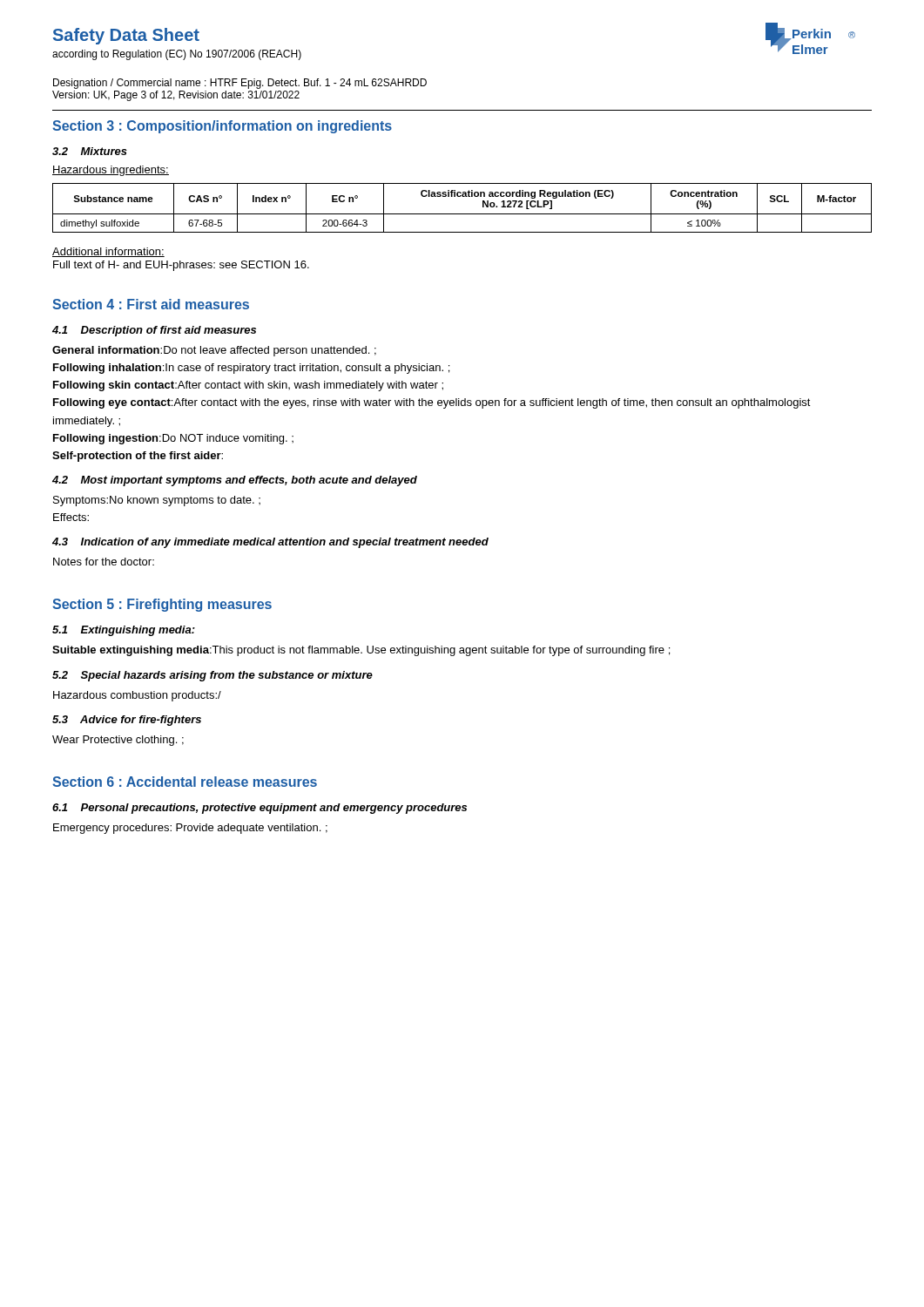Image resolution: width=924 pixels, height=1307 pixels.
Task: Locate the text "5.1 Extinguishing media:"
Action: pyautogui.click(x=124, y=630)
